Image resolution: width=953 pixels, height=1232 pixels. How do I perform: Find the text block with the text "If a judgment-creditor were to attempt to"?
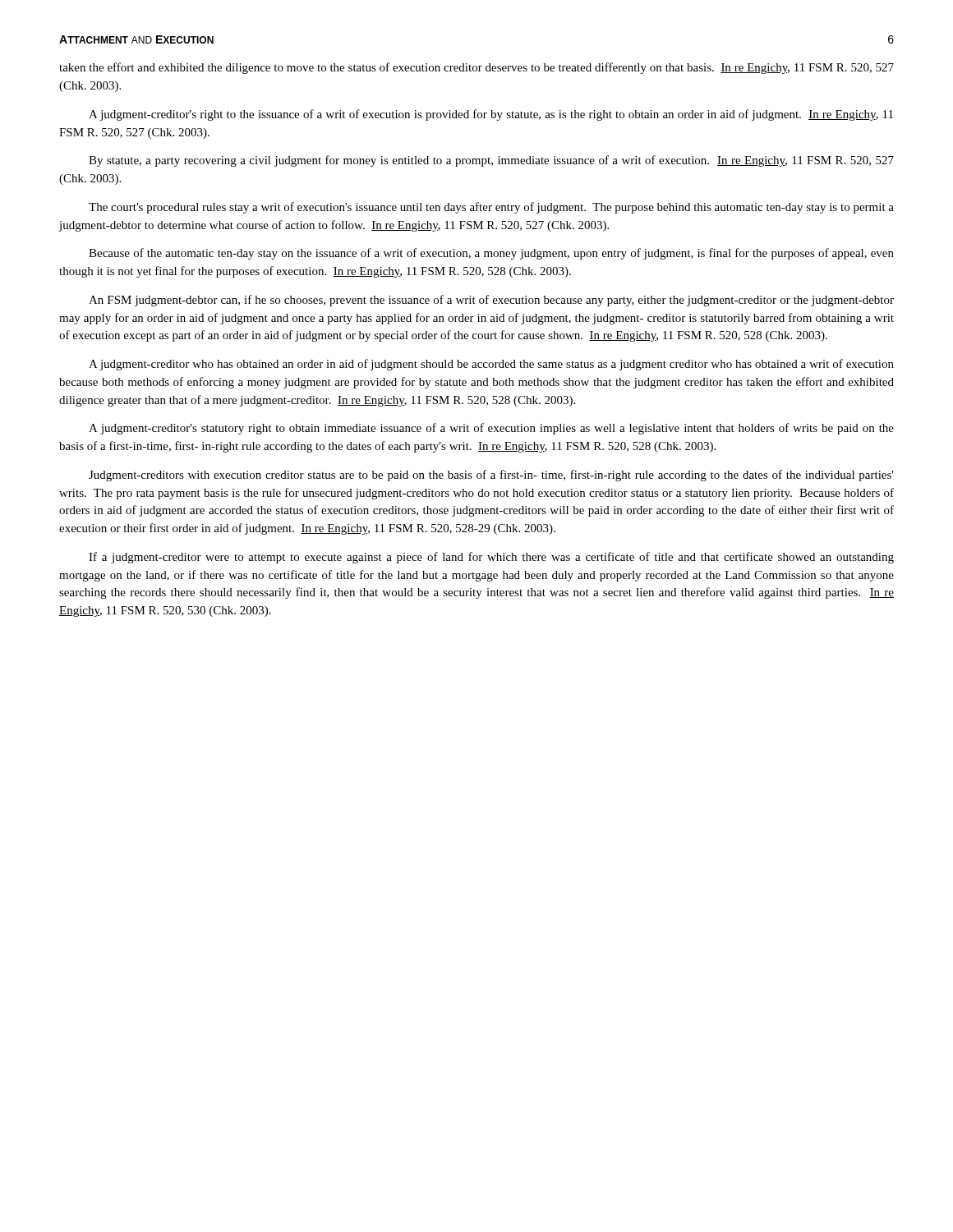point(476,584)
